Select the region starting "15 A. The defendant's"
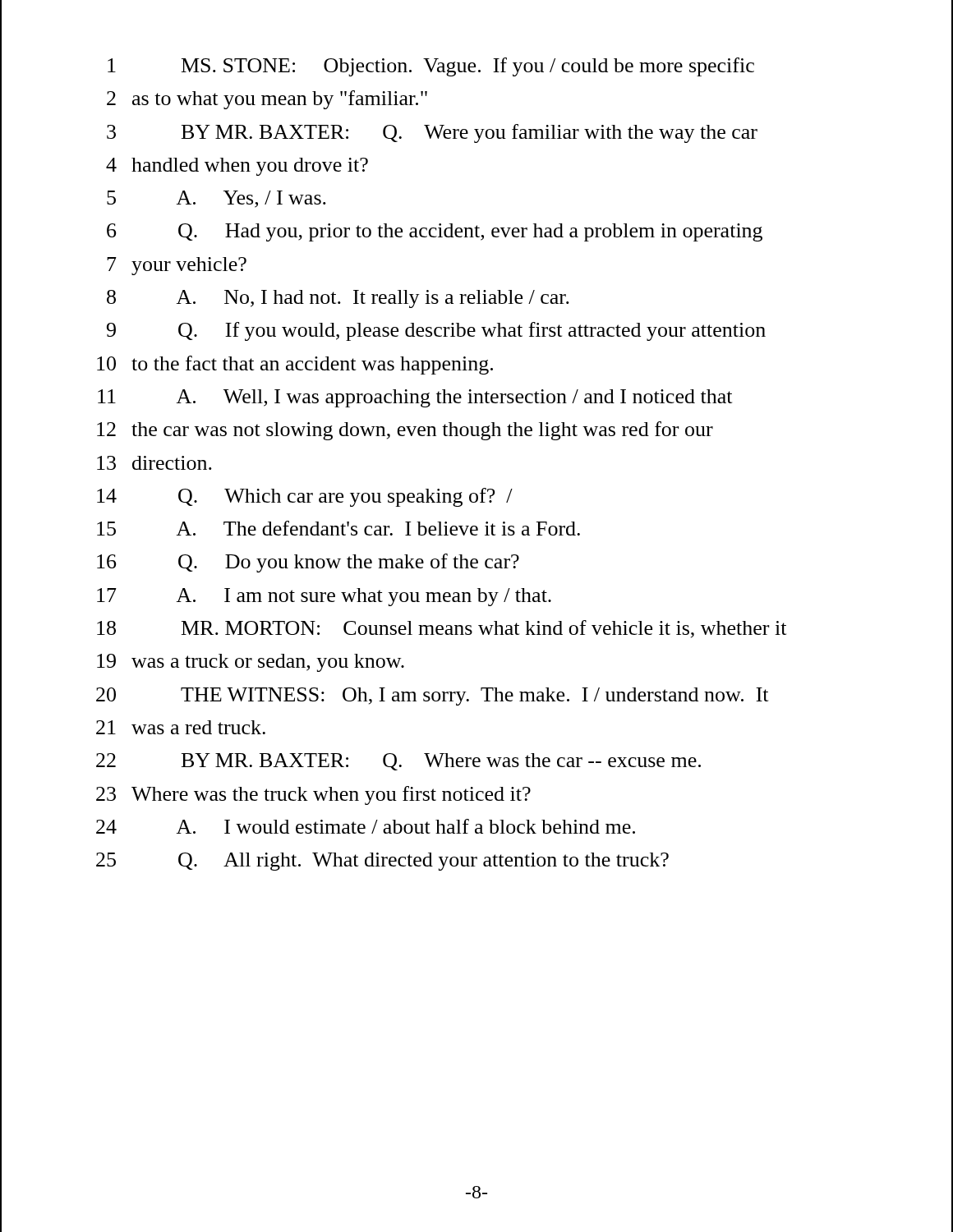 (493, 529)
